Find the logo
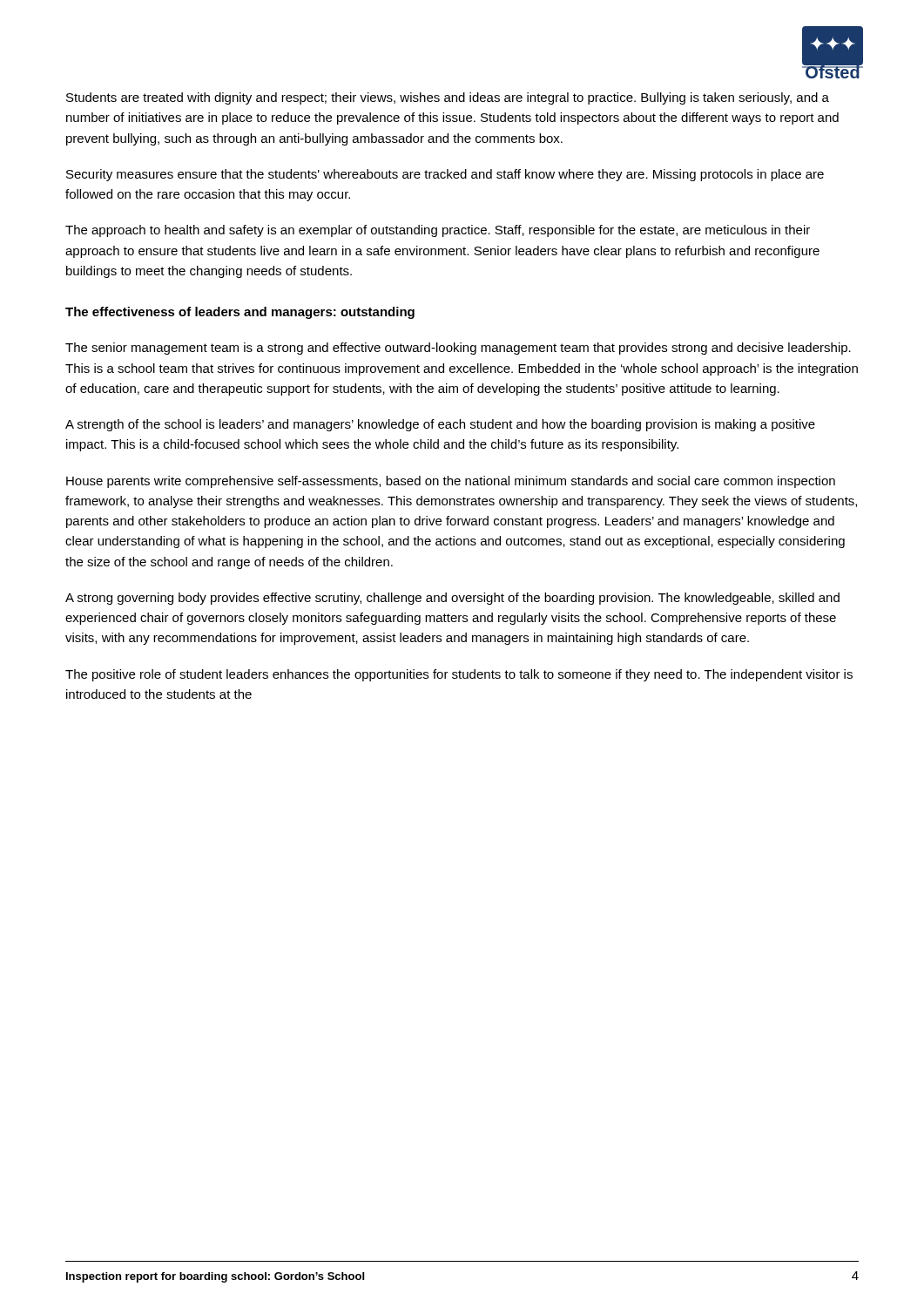Screen dimensions: 1307x924 click(833, 57)
